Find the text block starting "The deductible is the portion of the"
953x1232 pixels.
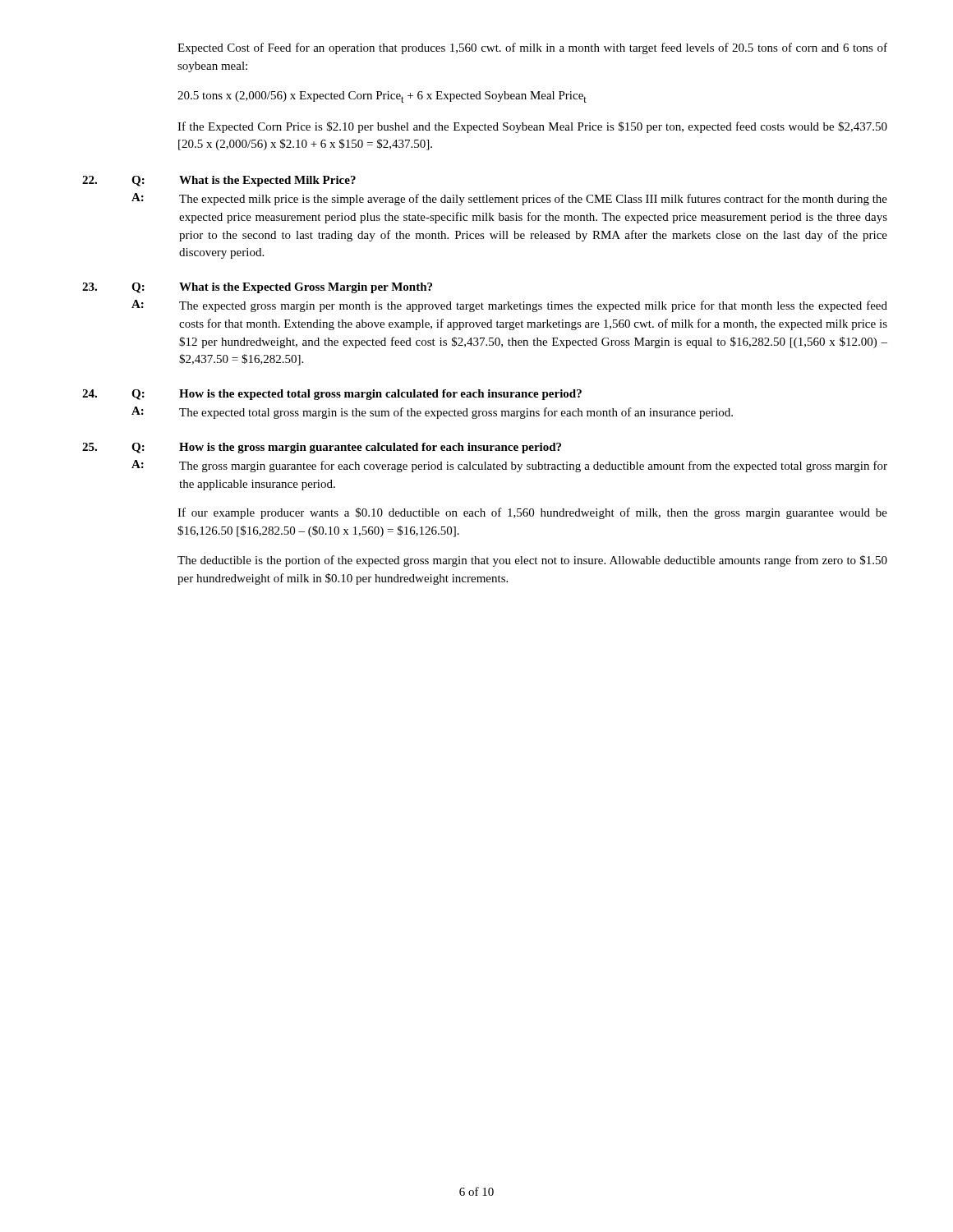pos(532,570)
